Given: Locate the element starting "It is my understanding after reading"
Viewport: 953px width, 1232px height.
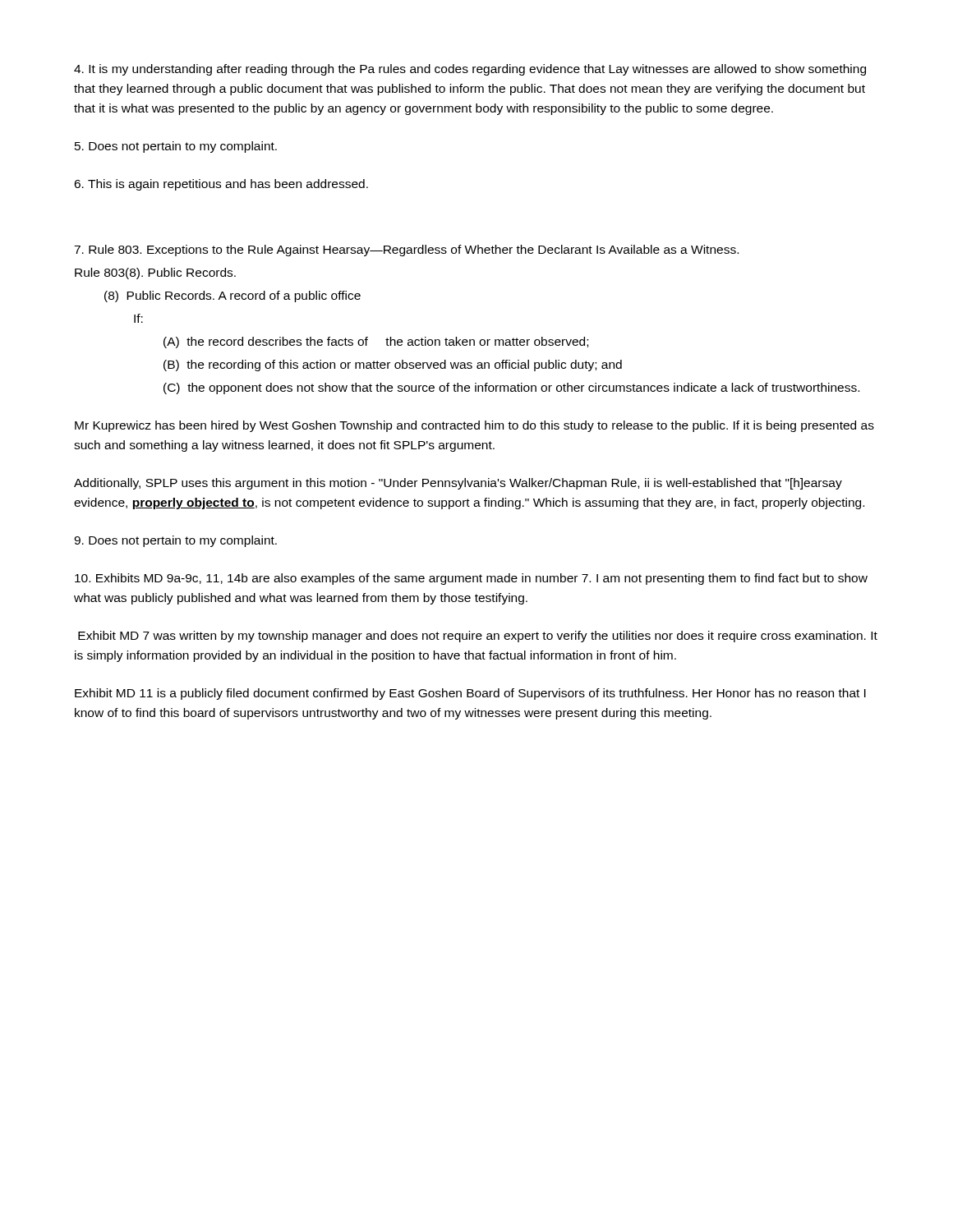Looking at the screenshot, I should click(470, 88).
